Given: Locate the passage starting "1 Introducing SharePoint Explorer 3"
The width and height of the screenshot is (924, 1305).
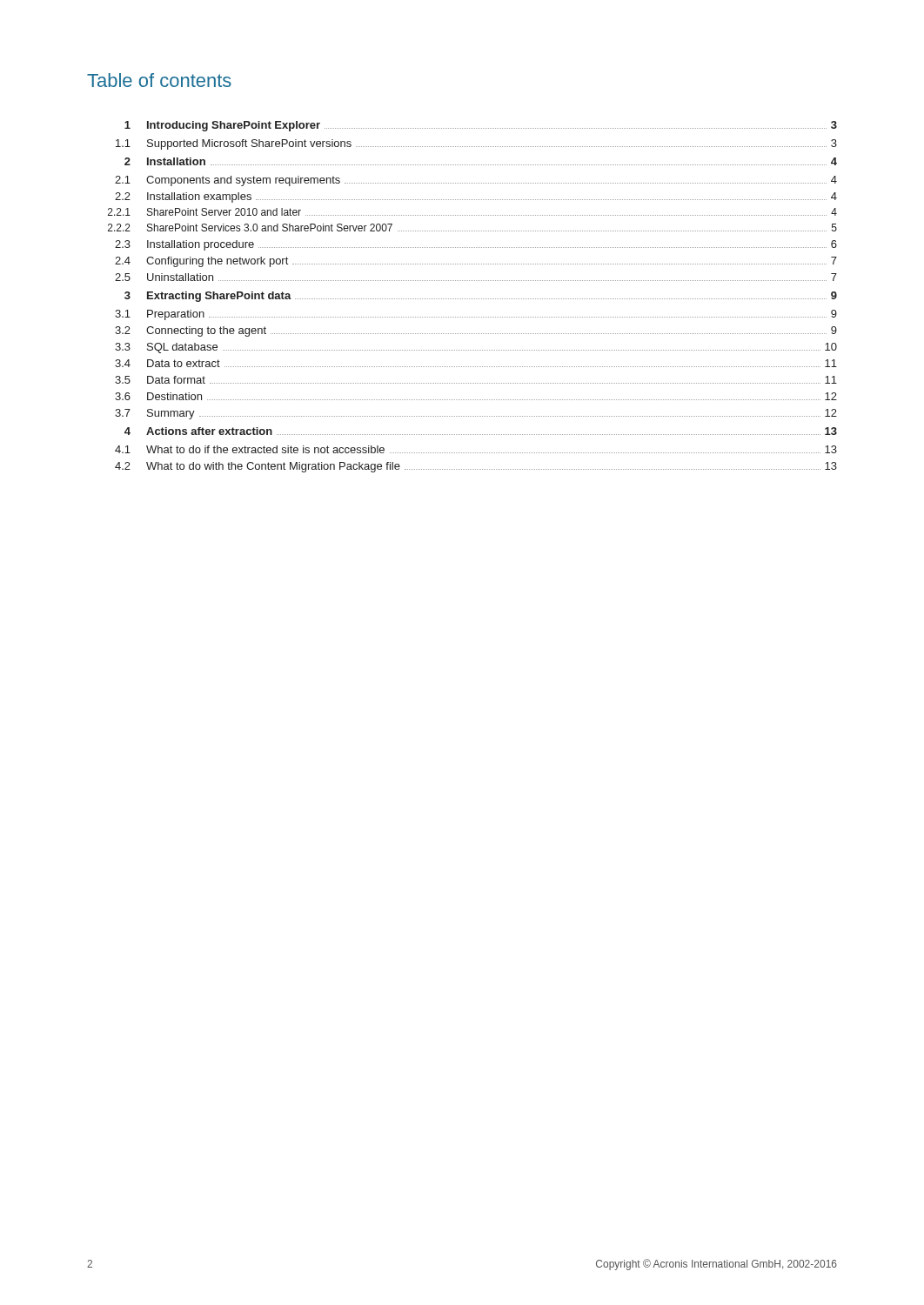Looking at the screenshot, I should click(462, 125).
